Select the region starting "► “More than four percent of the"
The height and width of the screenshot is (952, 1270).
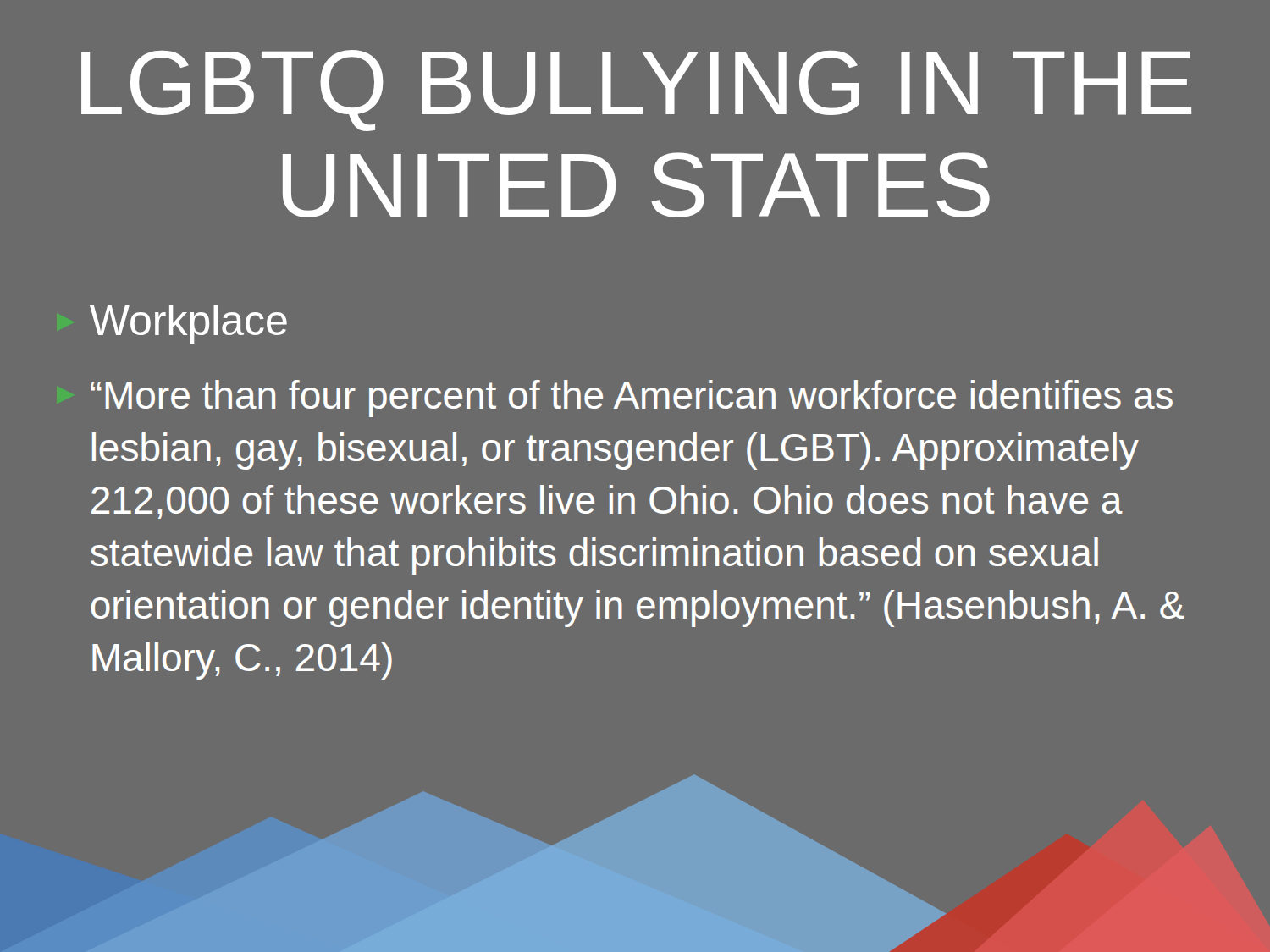(635, 527)
